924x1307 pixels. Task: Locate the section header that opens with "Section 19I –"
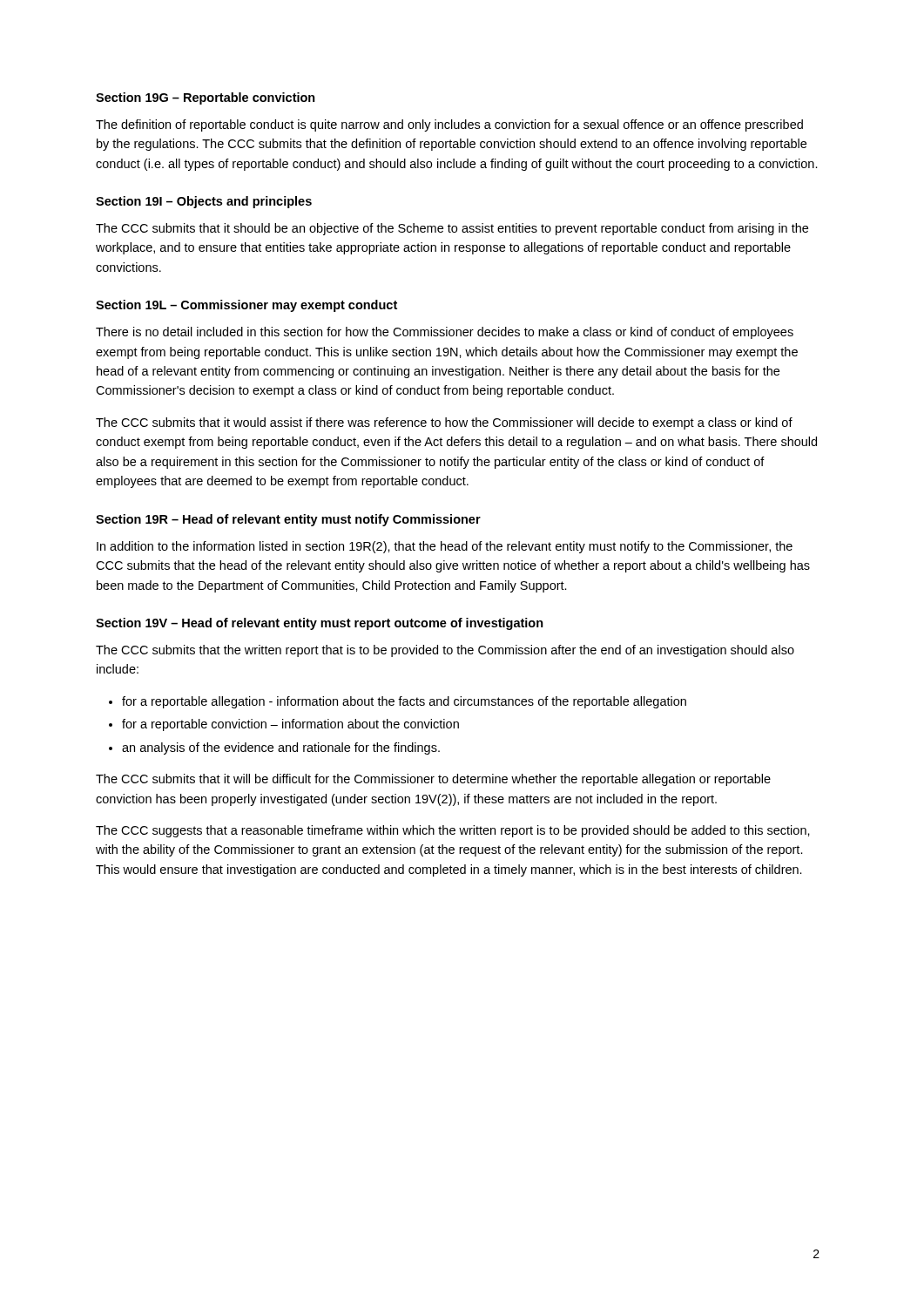pyautogui.click(x=204, y=201)
